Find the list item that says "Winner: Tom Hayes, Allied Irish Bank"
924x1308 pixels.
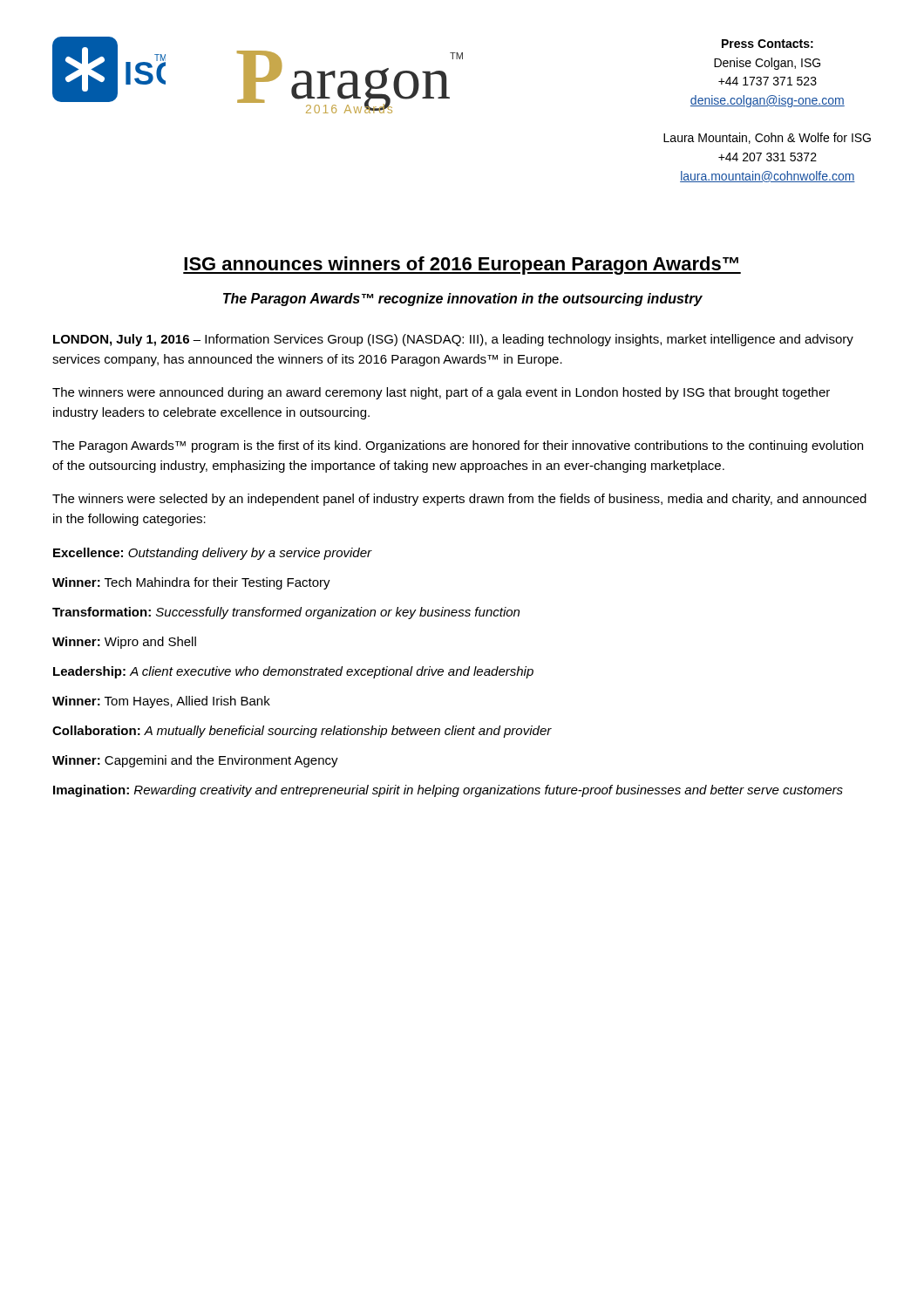point(161,701)
